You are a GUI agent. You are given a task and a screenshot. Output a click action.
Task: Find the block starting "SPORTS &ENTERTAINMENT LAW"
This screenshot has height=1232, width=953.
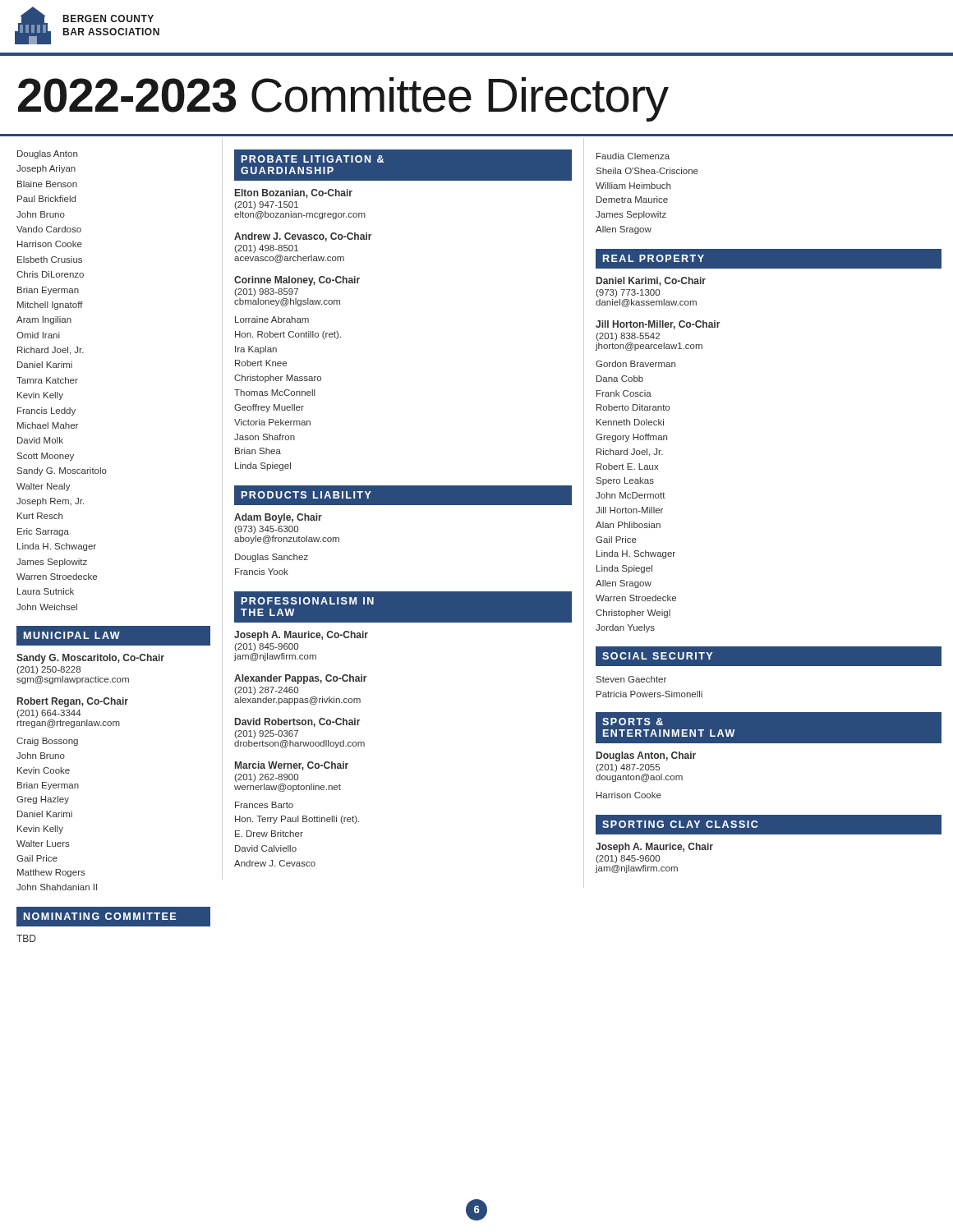[x=669, y=728]
